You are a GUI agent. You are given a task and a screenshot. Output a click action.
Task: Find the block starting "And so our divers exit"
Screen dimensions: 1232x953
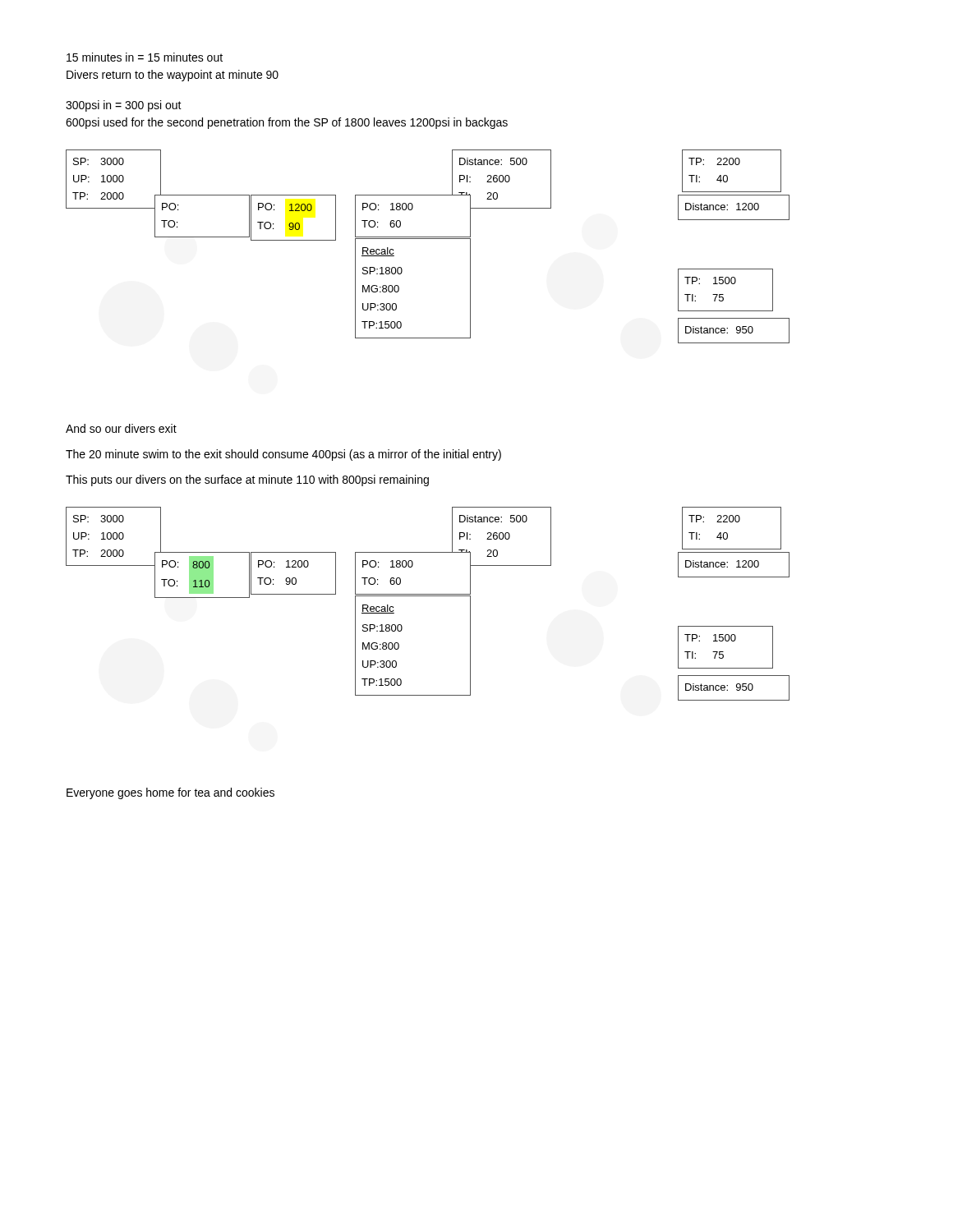point(121,429)
